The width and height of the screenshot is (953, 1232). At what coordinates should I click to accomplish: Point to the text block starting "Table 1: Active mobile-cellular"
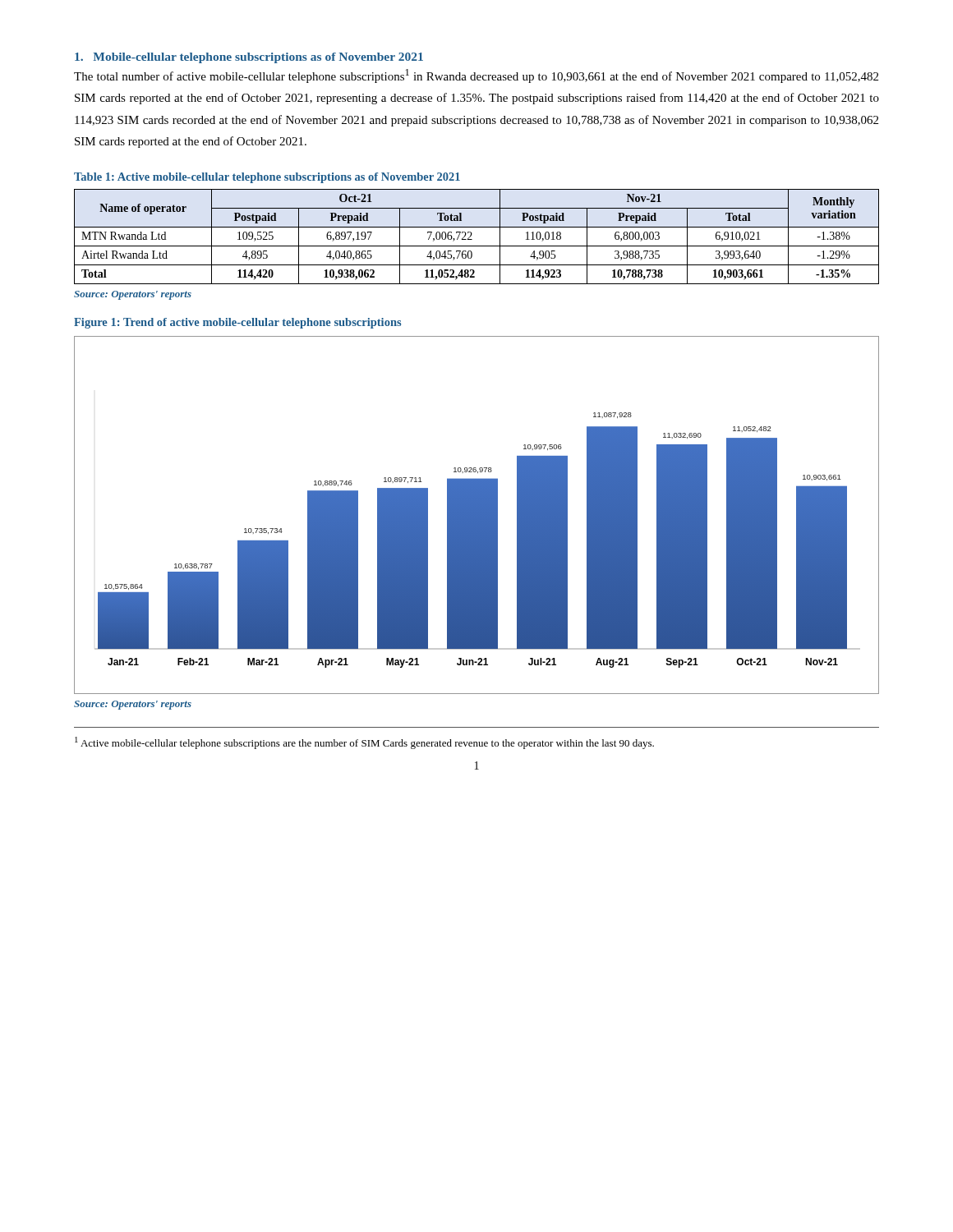click(267, 177)
